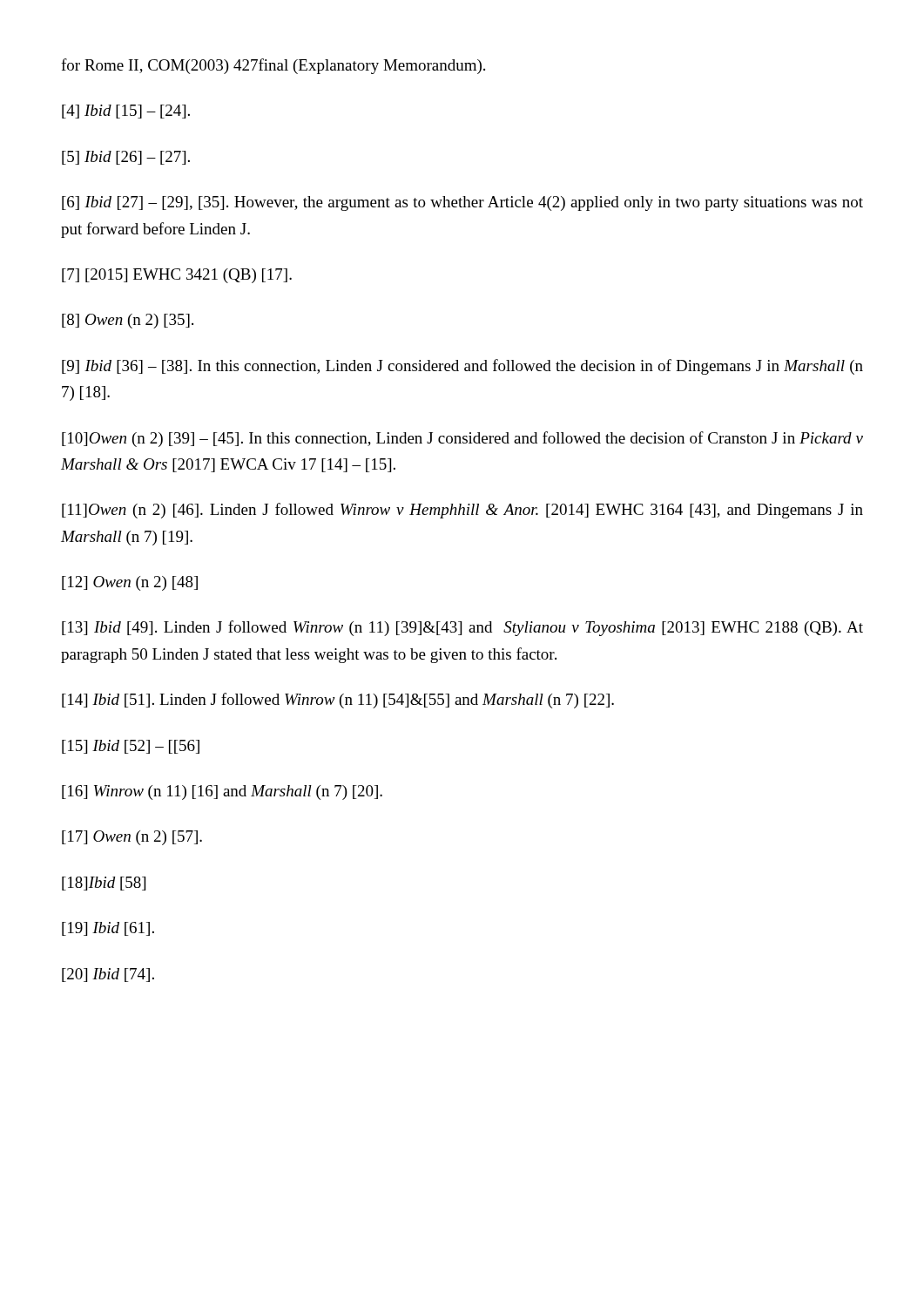Select the list item that reads "[9] Ibid [36]"

(462, 379)
